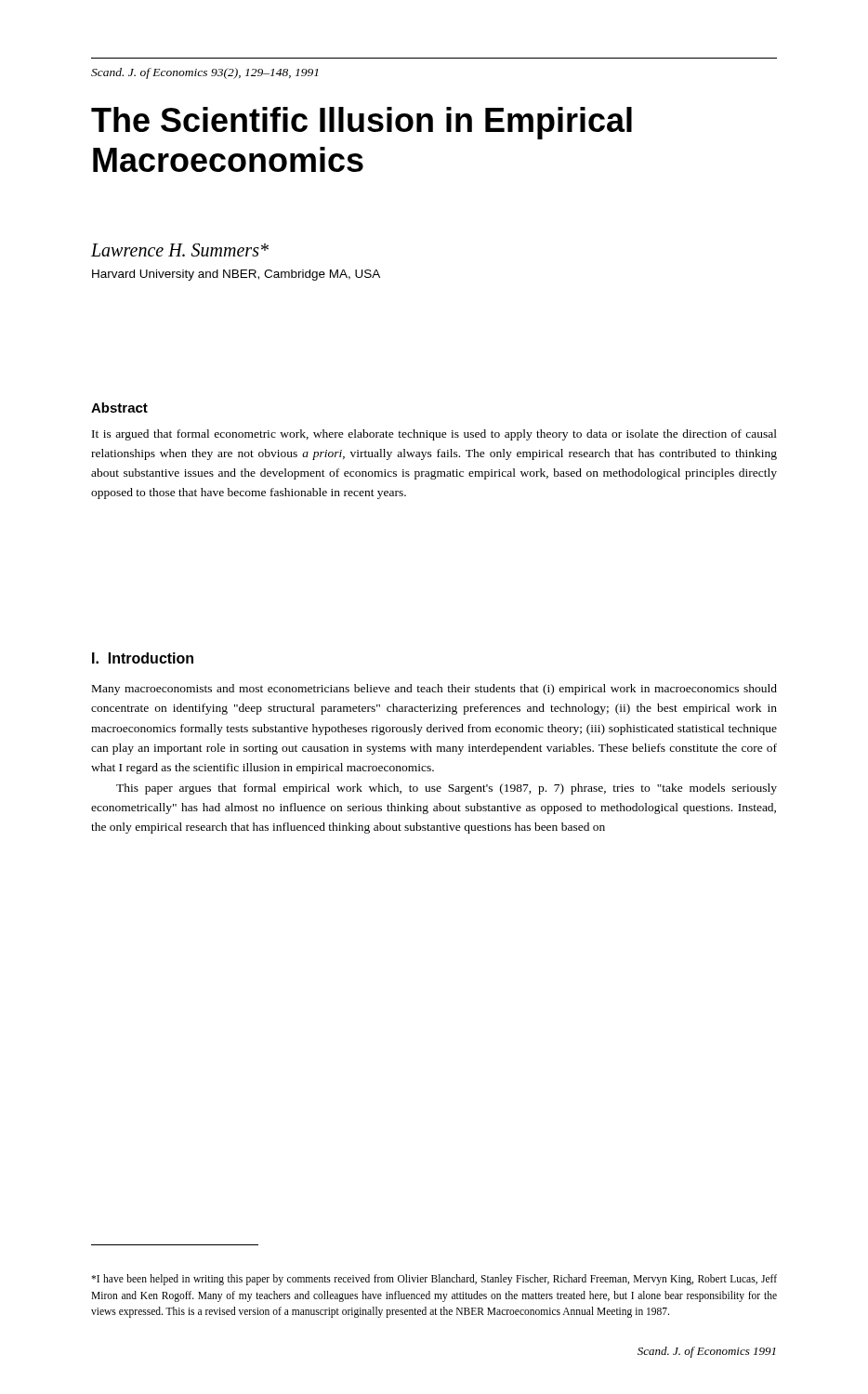Find "I. Introduction" on this page
868x1394 pixels.
coord(143,658)
